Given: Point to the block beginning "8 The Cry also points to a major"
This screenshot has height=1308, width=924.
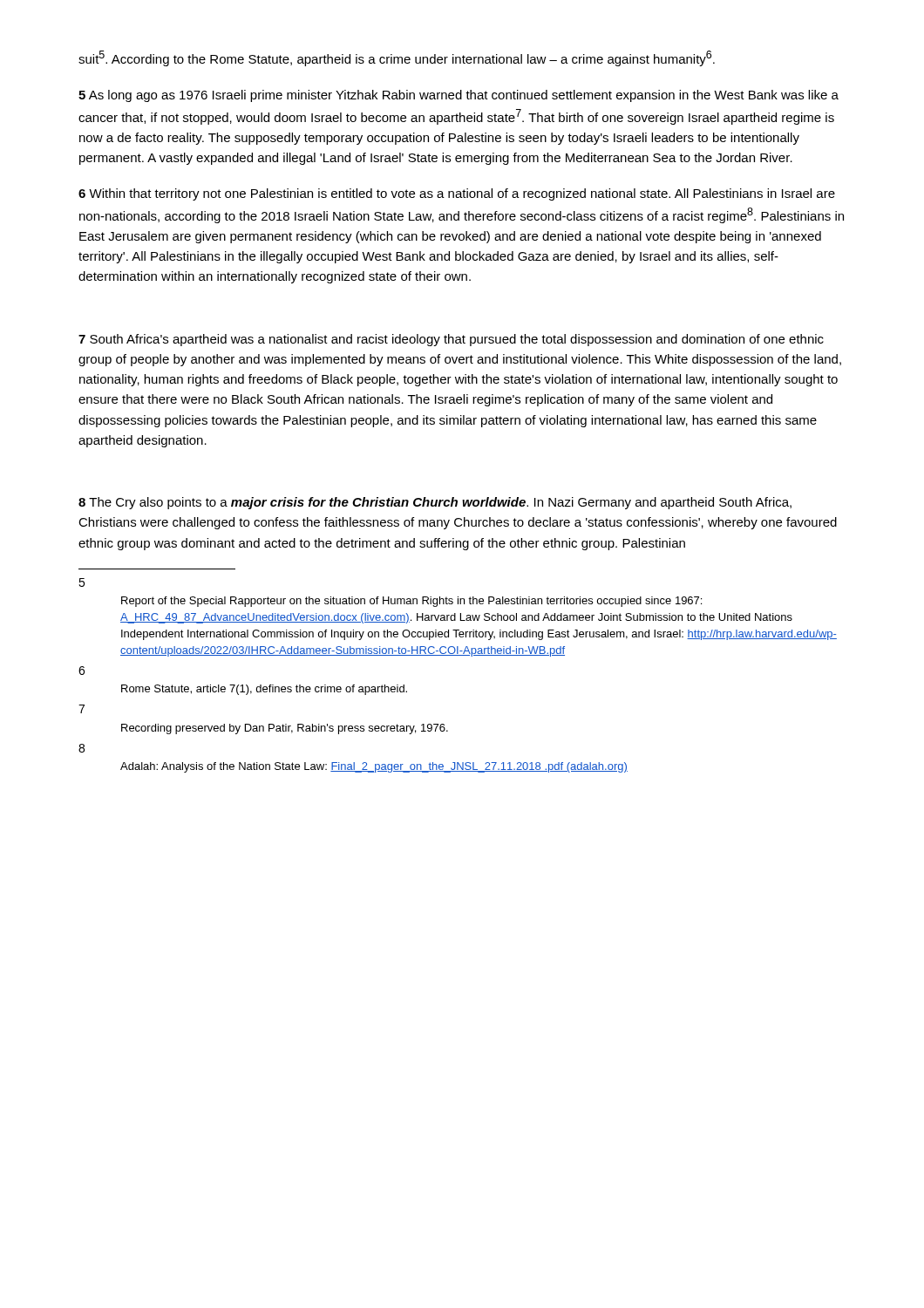Looking at the screenshot, I should tap(458, 522).
